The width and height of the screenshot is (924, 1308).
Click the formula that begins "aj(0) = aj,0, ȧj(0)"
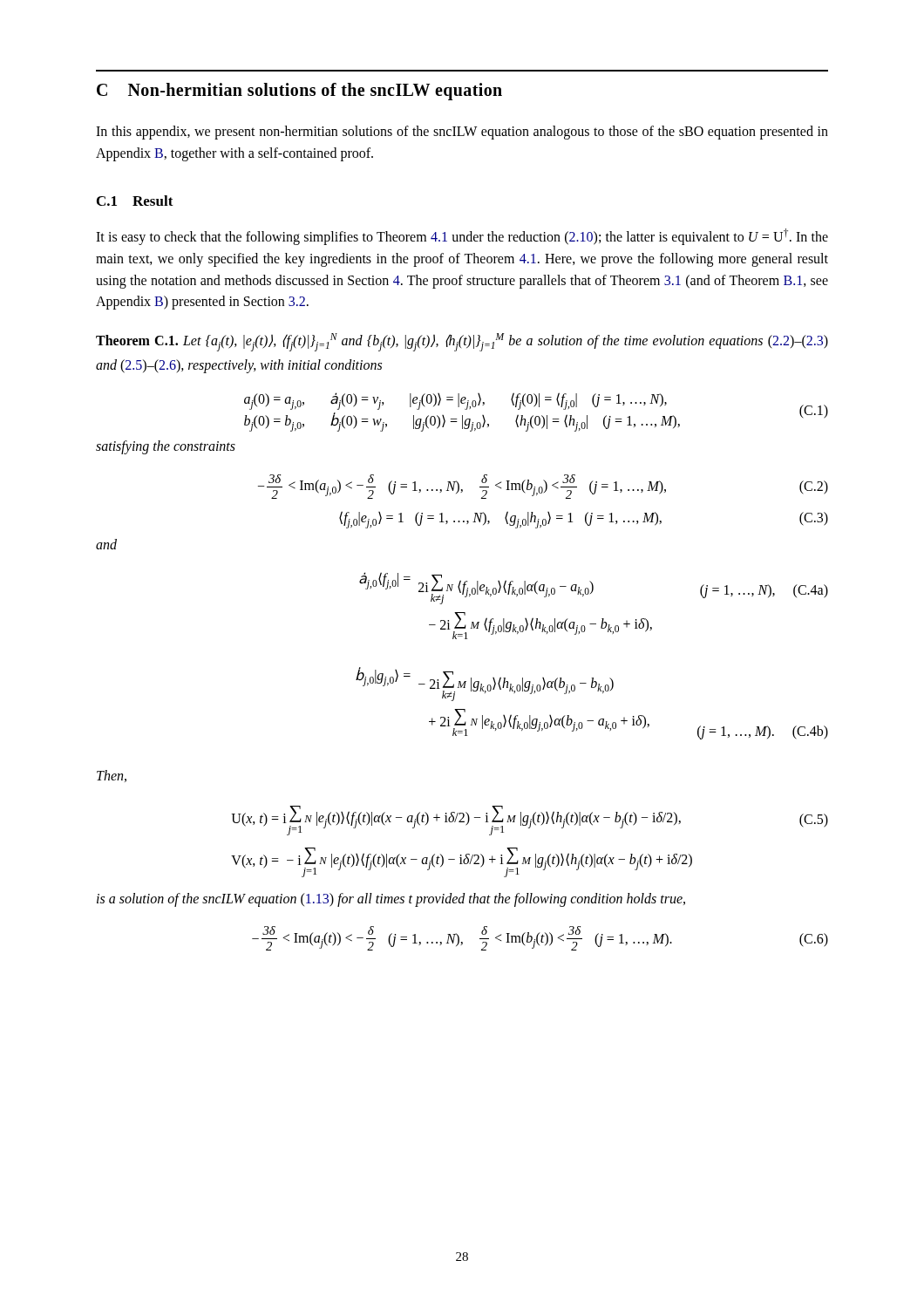click(x=462, y=411)
